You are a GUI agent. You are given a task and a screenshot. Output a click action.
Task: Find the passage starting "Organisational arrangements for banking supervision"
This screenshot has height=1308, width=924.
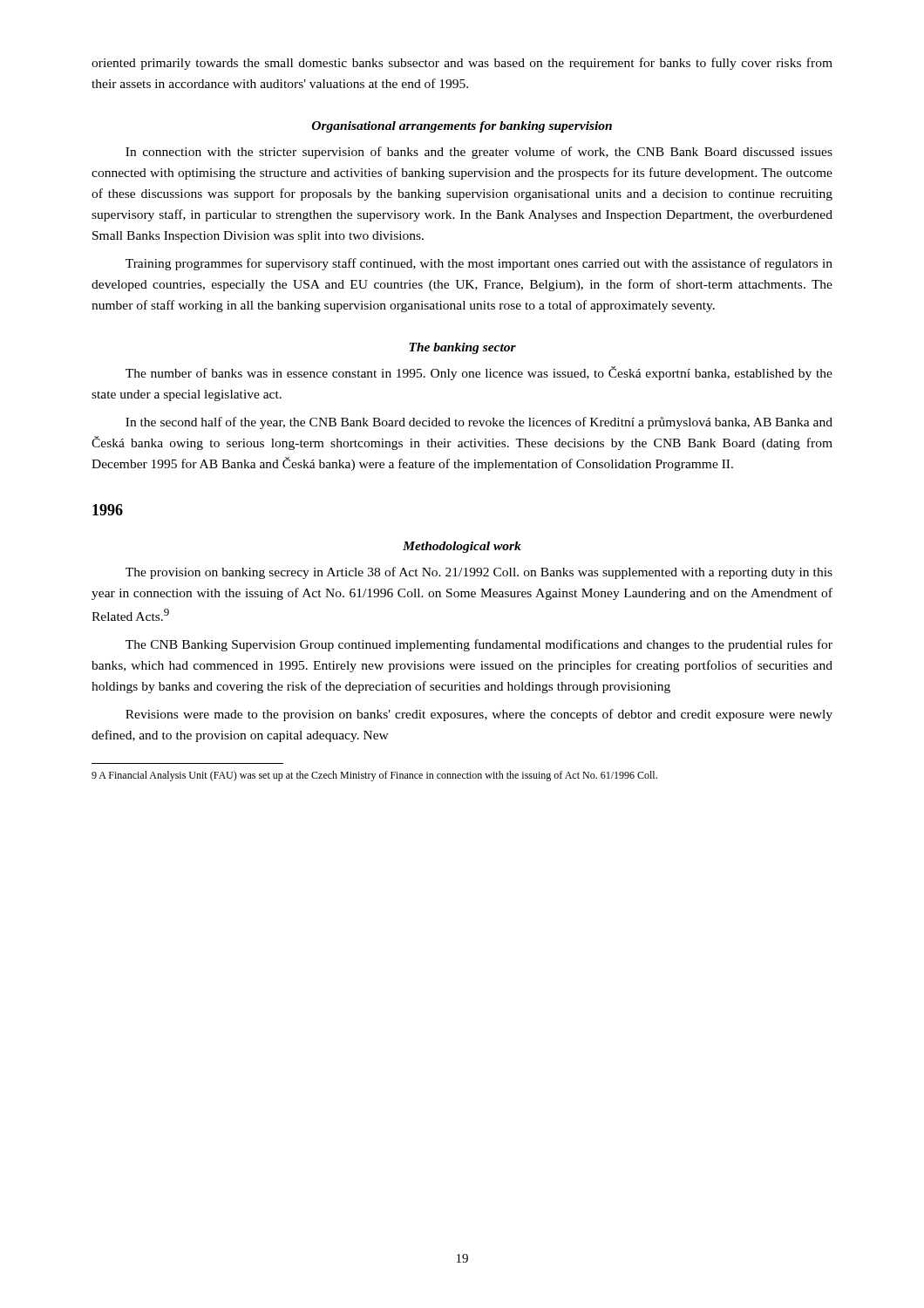point(462,125)
